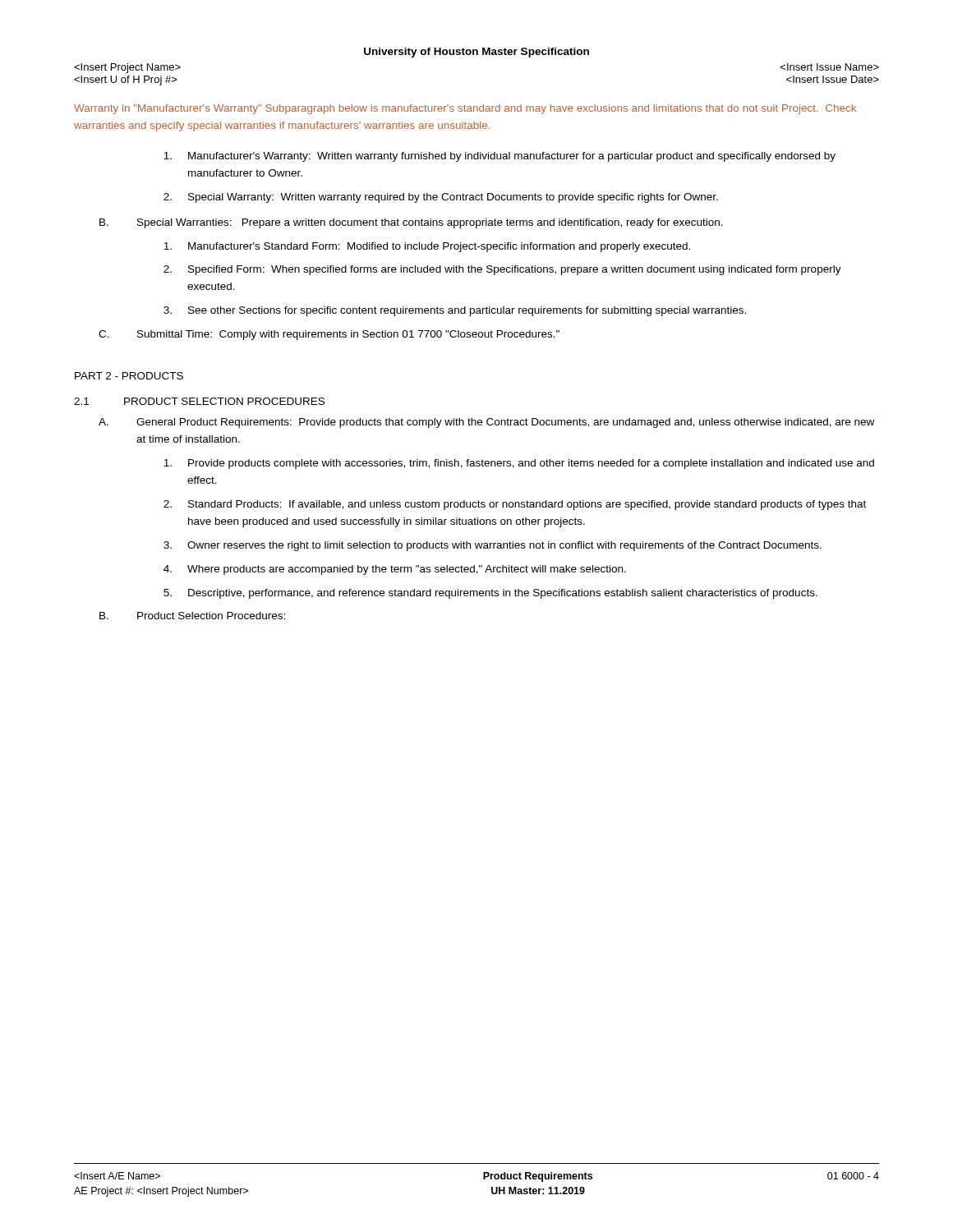Screen dimensions: 1232x953
Task: Click on the region starting "Manufacturer's Standard Form: Modified to include Project-specific information"
Action: (501, 246)
